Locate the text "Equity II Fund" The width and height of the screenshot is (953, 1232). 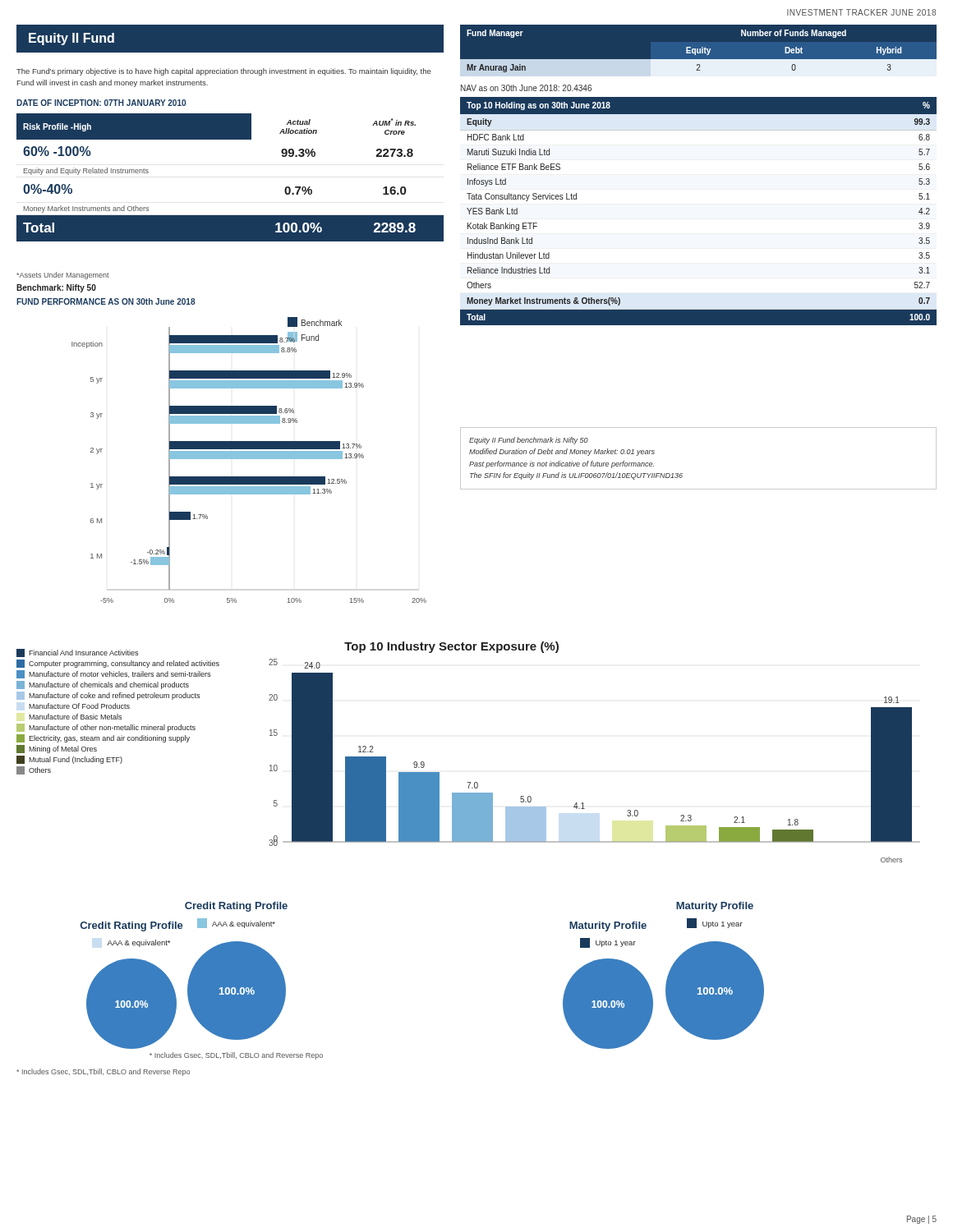[71, 38]
